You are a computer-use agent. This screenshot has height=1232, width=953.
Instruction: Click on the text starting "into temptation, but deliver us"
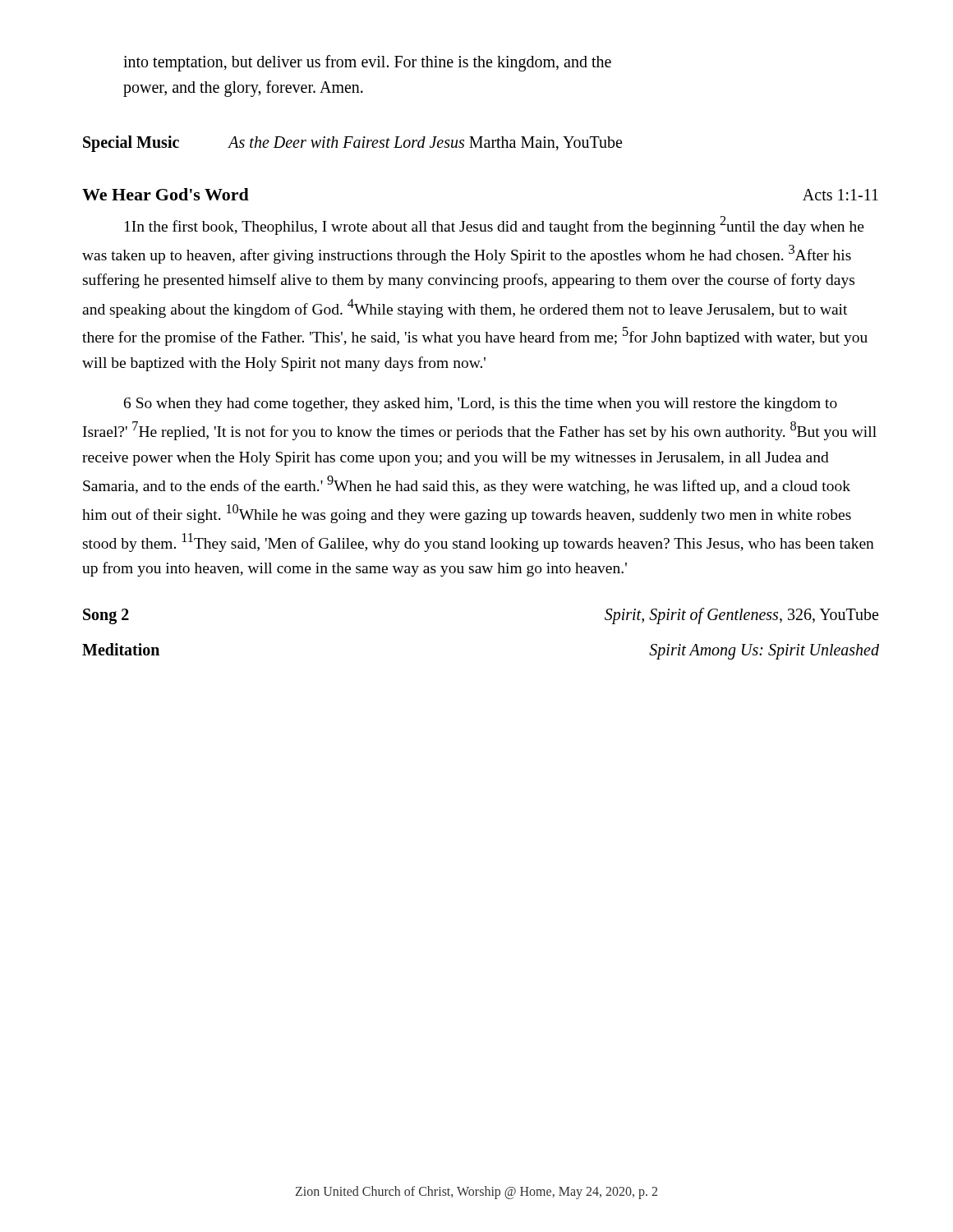[367, 74]
